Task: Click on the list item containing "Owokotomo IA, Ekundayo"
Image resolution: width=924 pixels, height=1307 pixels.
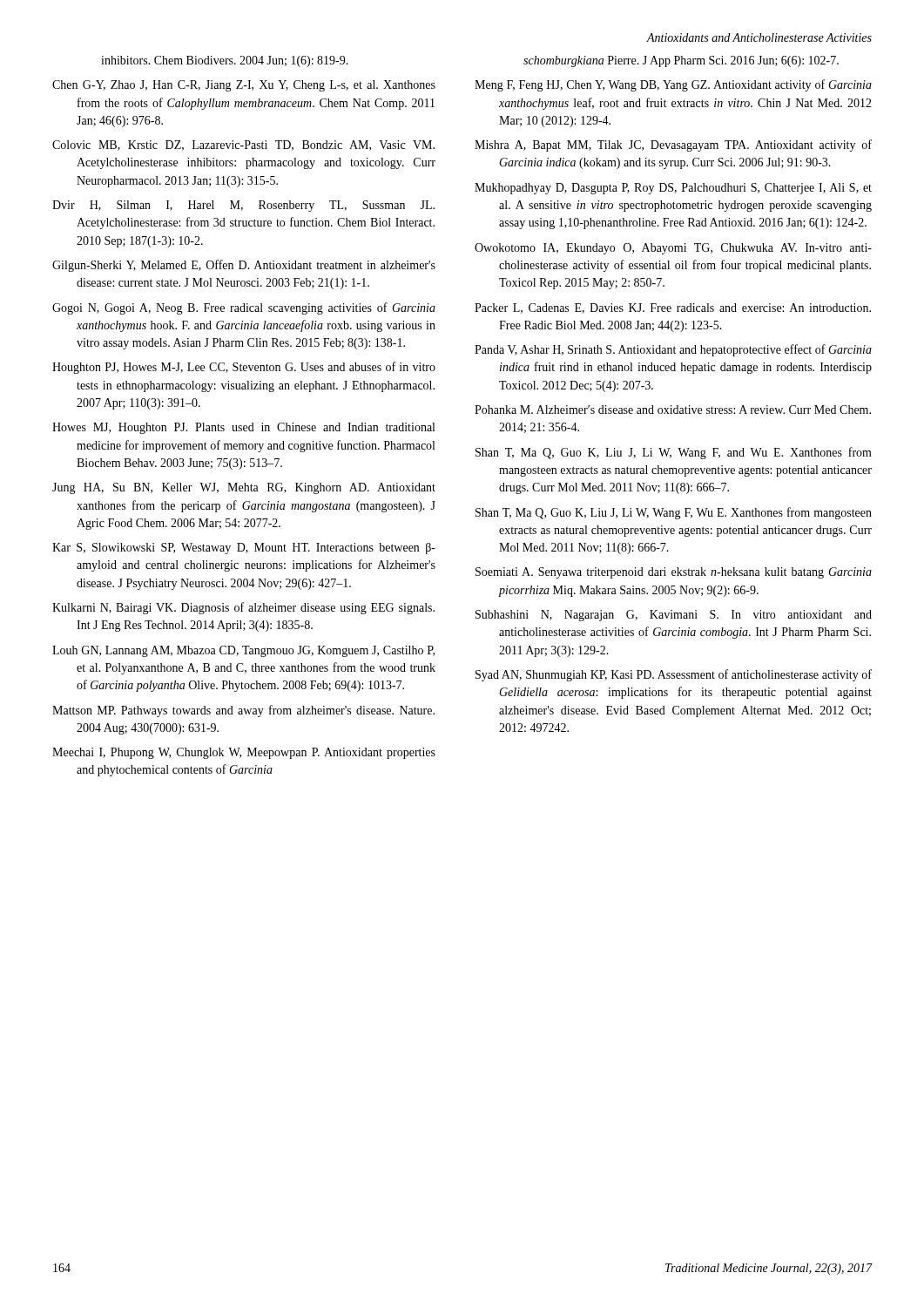Action: pos(673,266)
